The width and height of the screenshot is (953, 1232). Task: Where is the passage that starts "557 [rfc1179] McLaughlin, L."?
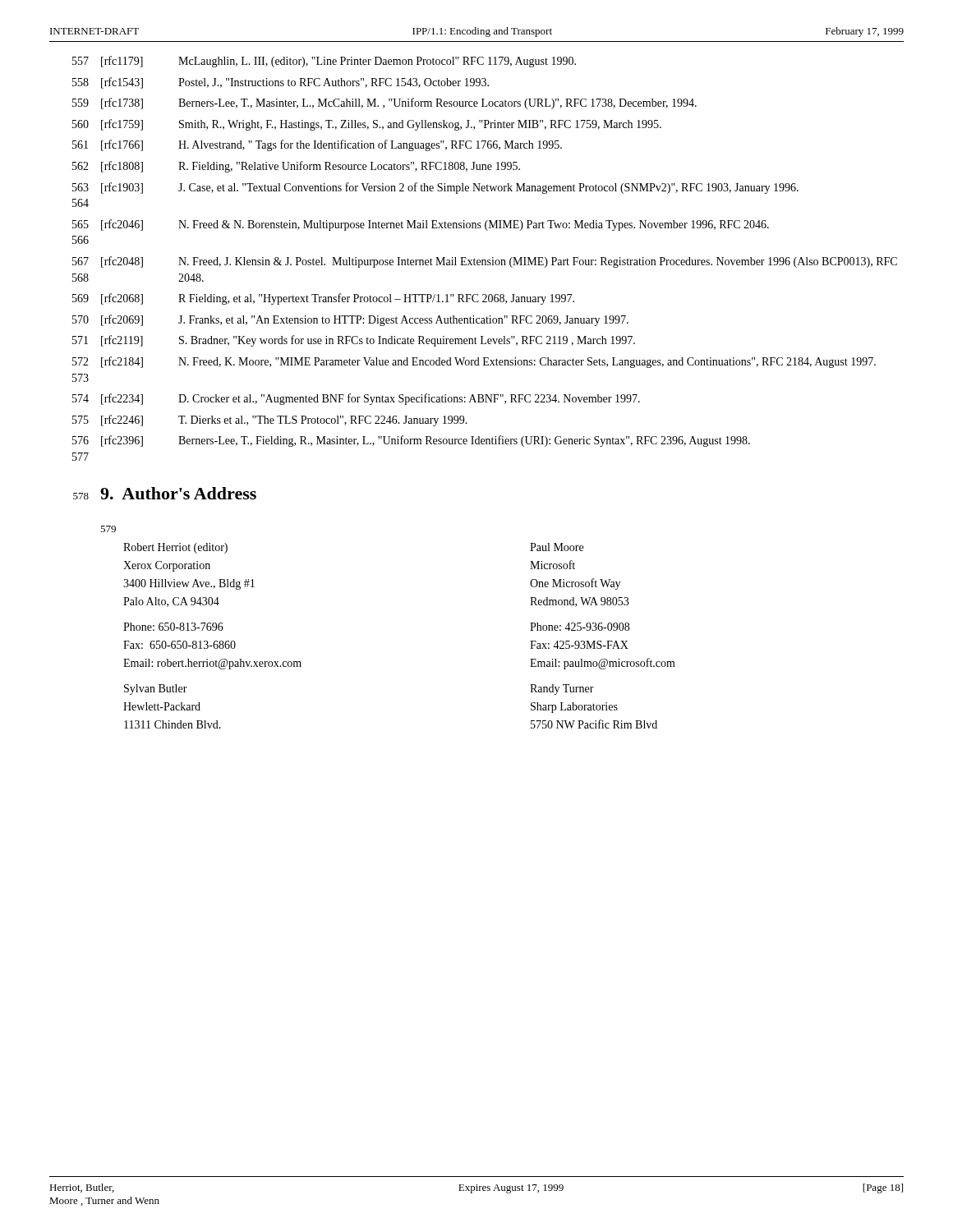pyautogui.click(x=476, y=61)
